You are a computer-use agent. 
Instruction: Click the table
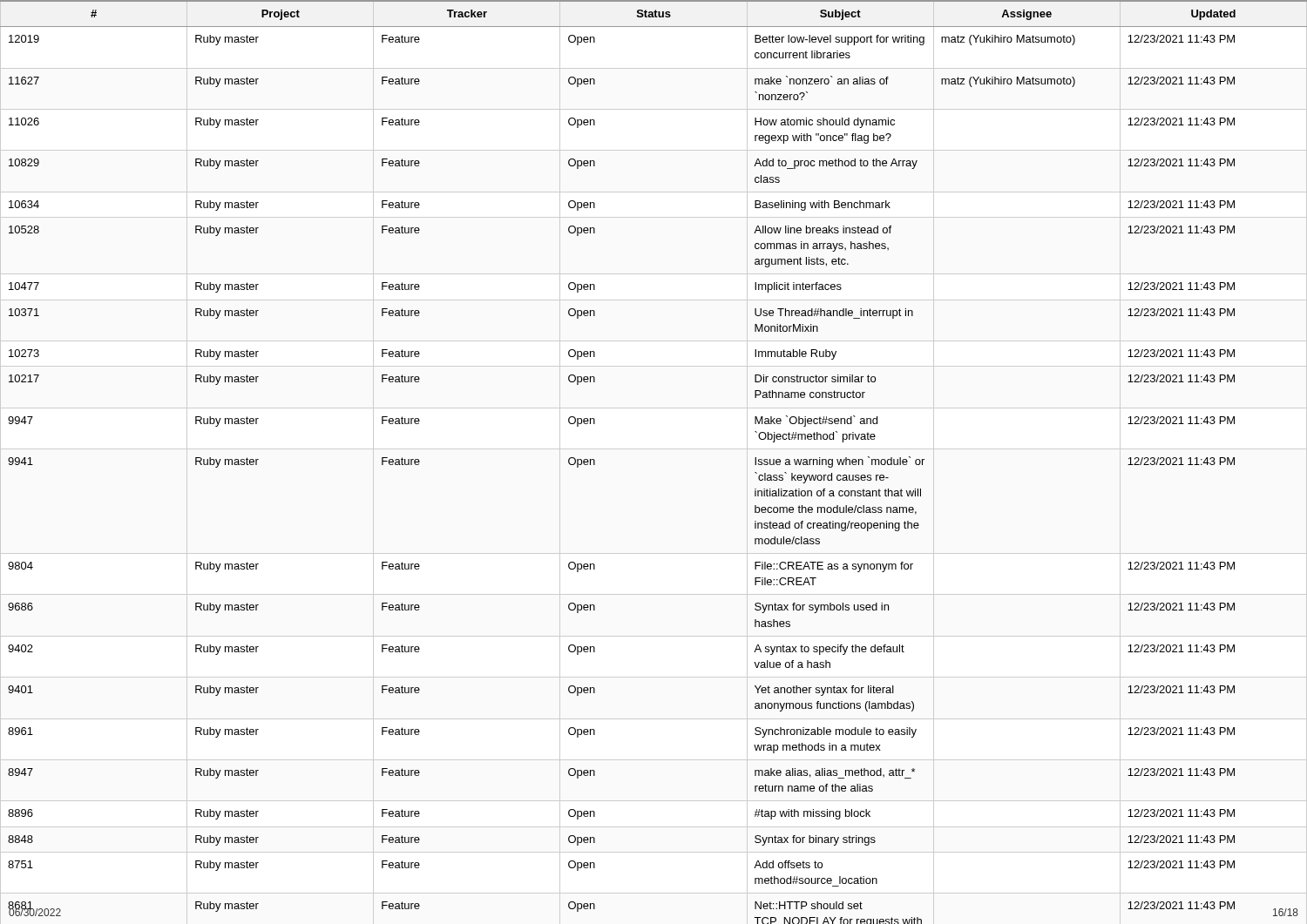[x=654, y=462]
